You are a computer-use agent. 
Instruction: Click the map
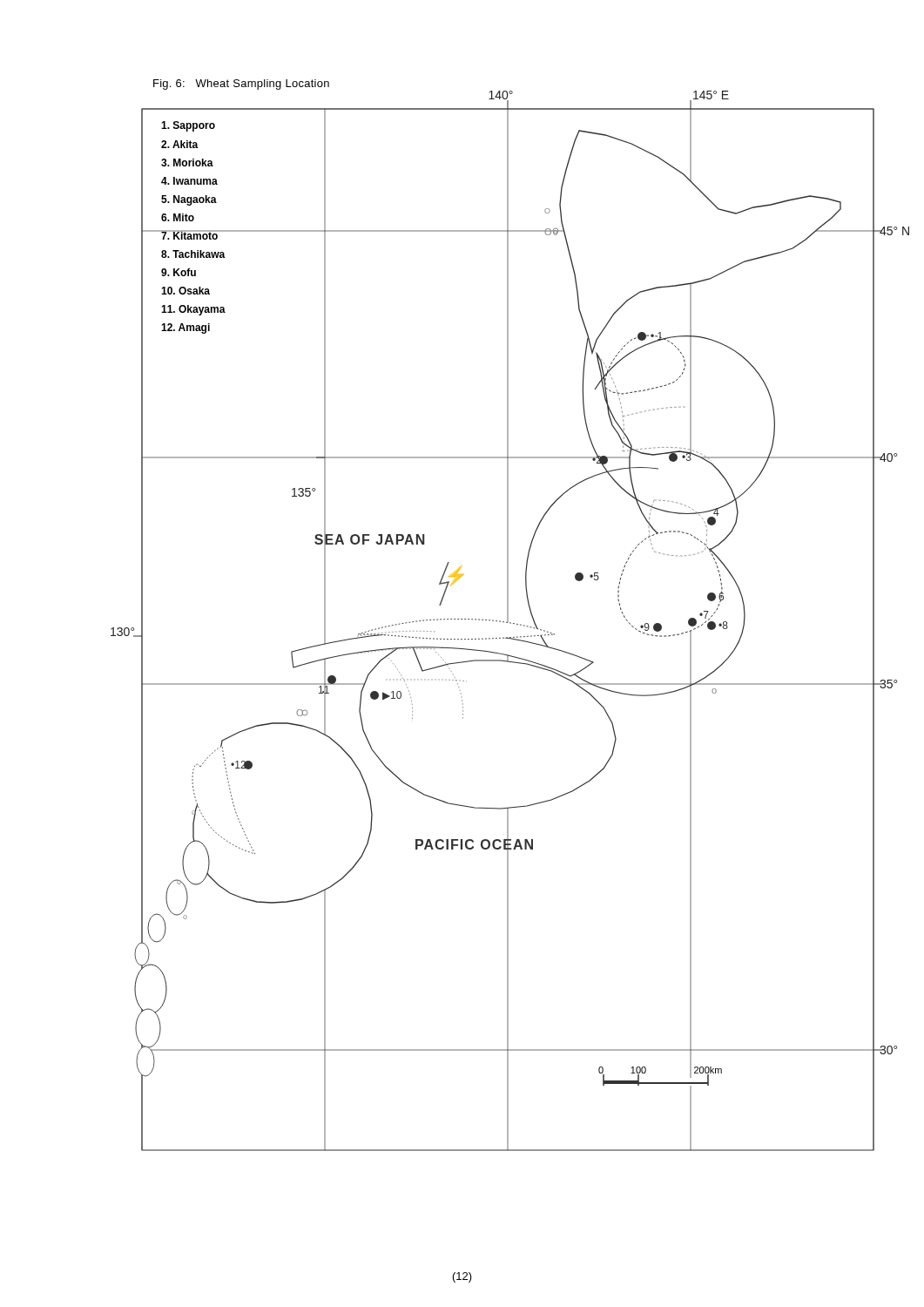(x=475, y=640)
